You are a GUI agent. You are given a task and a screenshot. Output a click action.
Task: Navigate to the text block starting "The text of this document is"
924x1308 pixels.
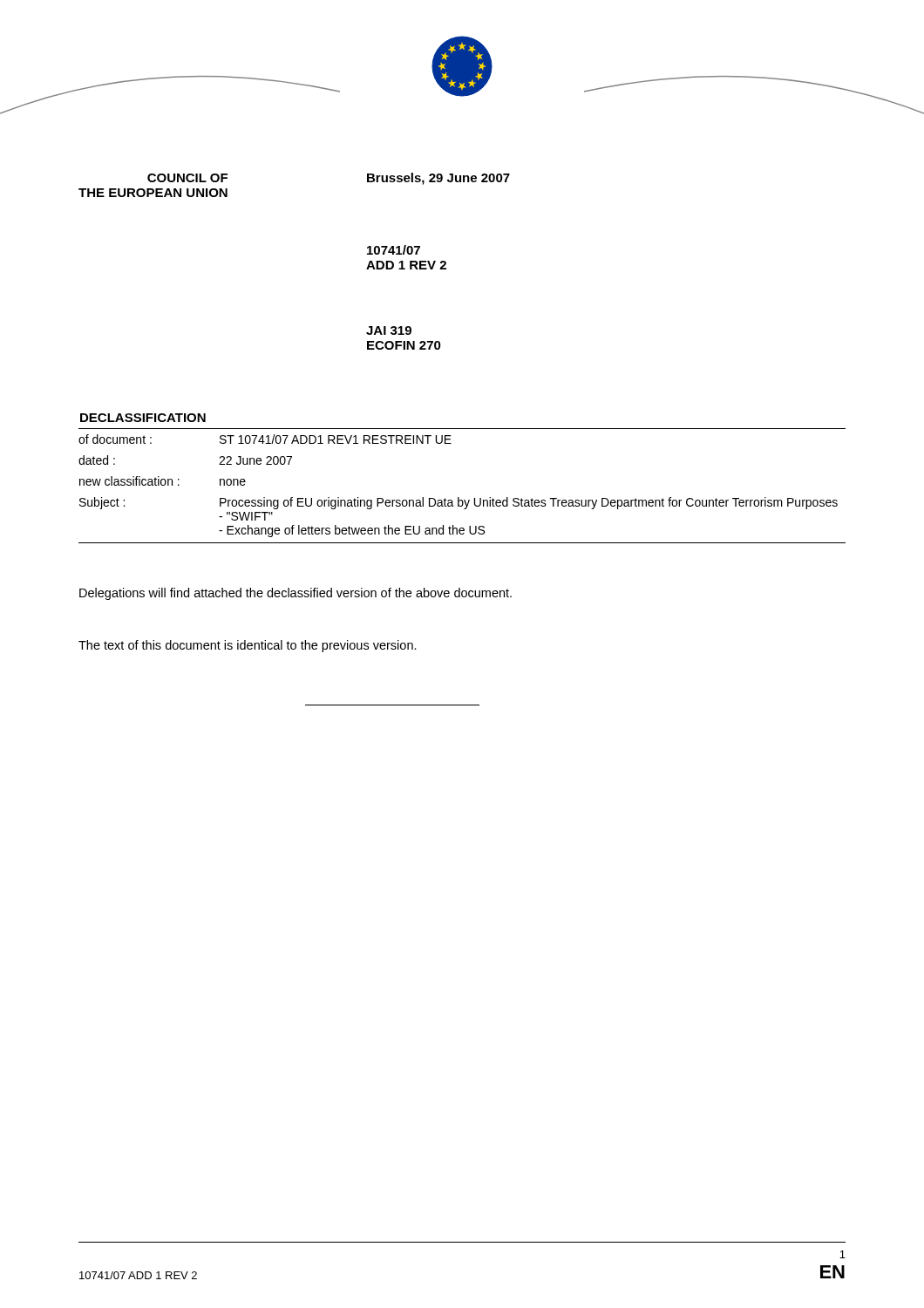tap(248, 645)
